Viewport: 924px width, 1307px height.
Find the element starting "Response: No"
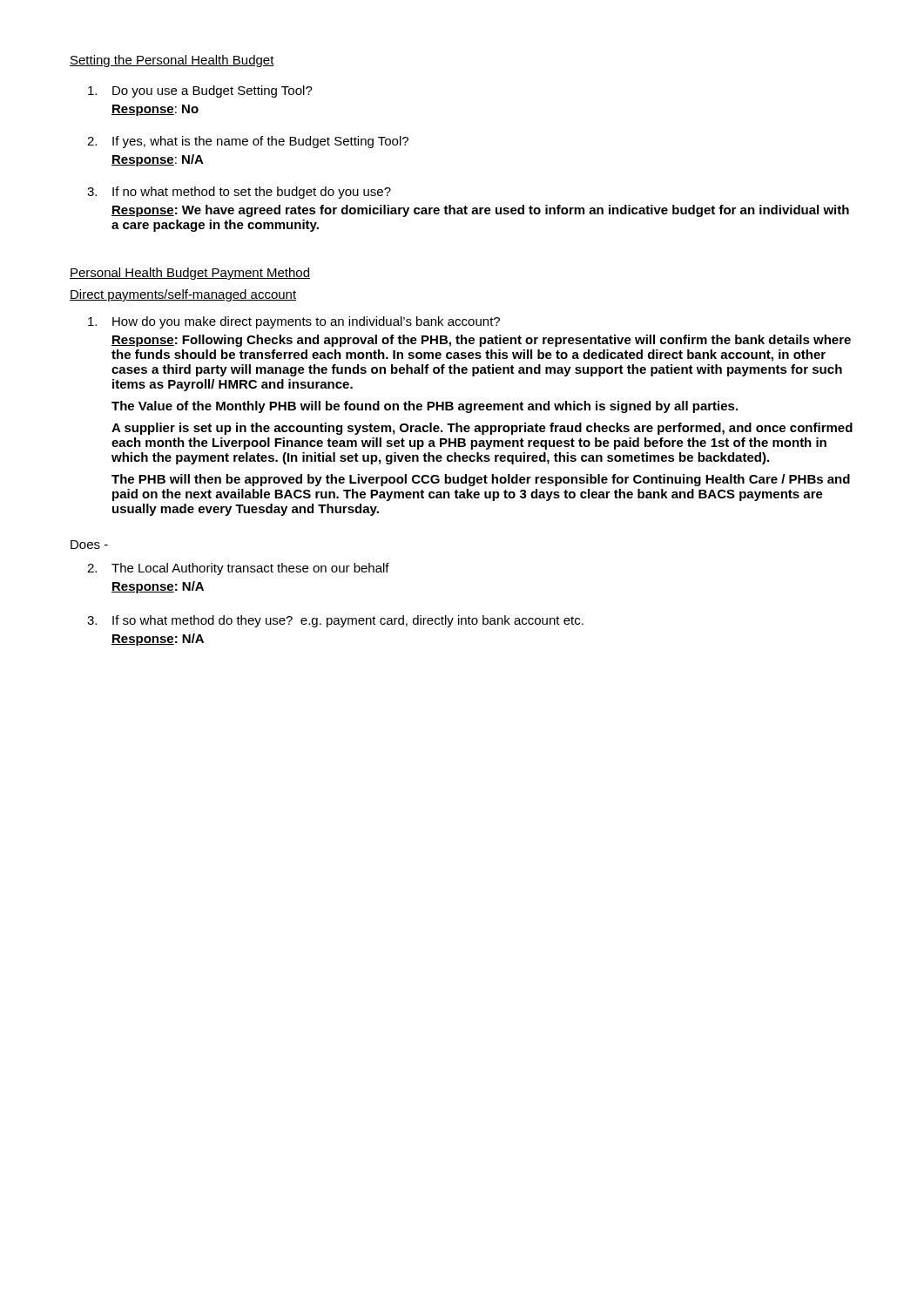pos(155,108)
